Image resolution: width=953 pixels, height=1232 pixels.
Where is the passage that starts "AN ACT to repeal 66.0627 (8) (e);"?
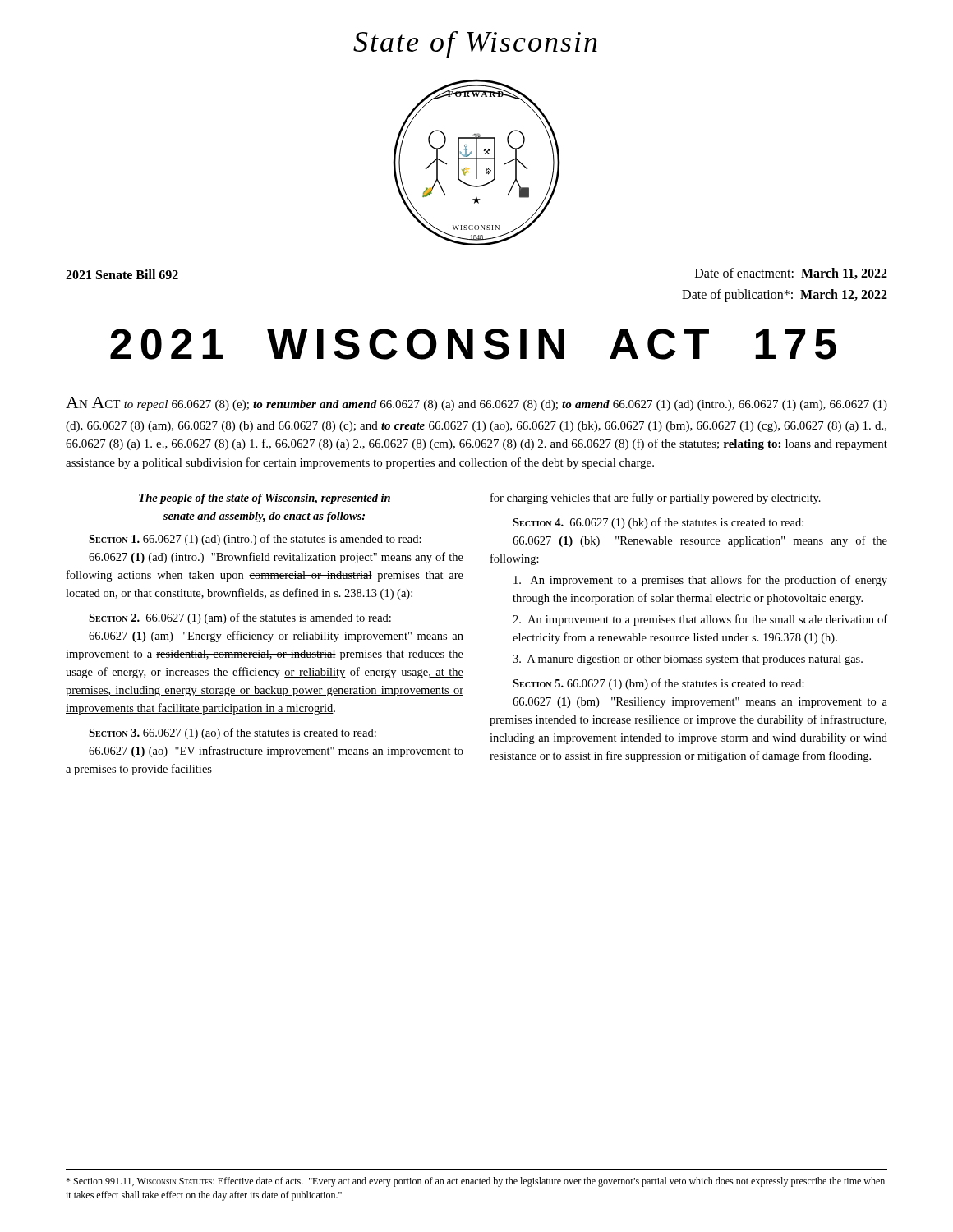point(476,430)
